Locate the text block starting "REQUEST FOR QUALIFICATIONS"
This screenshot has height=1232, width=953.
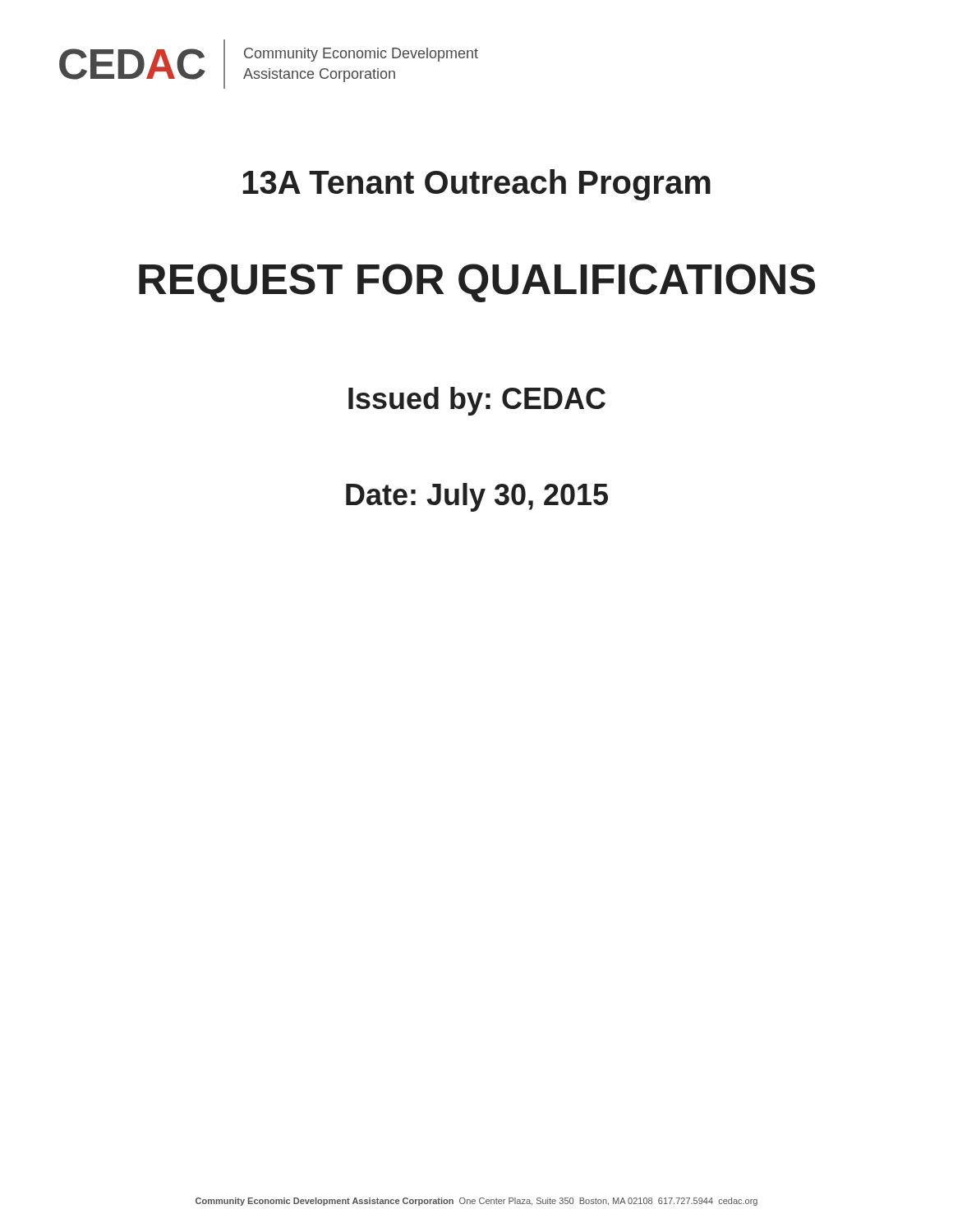(476, 279)
